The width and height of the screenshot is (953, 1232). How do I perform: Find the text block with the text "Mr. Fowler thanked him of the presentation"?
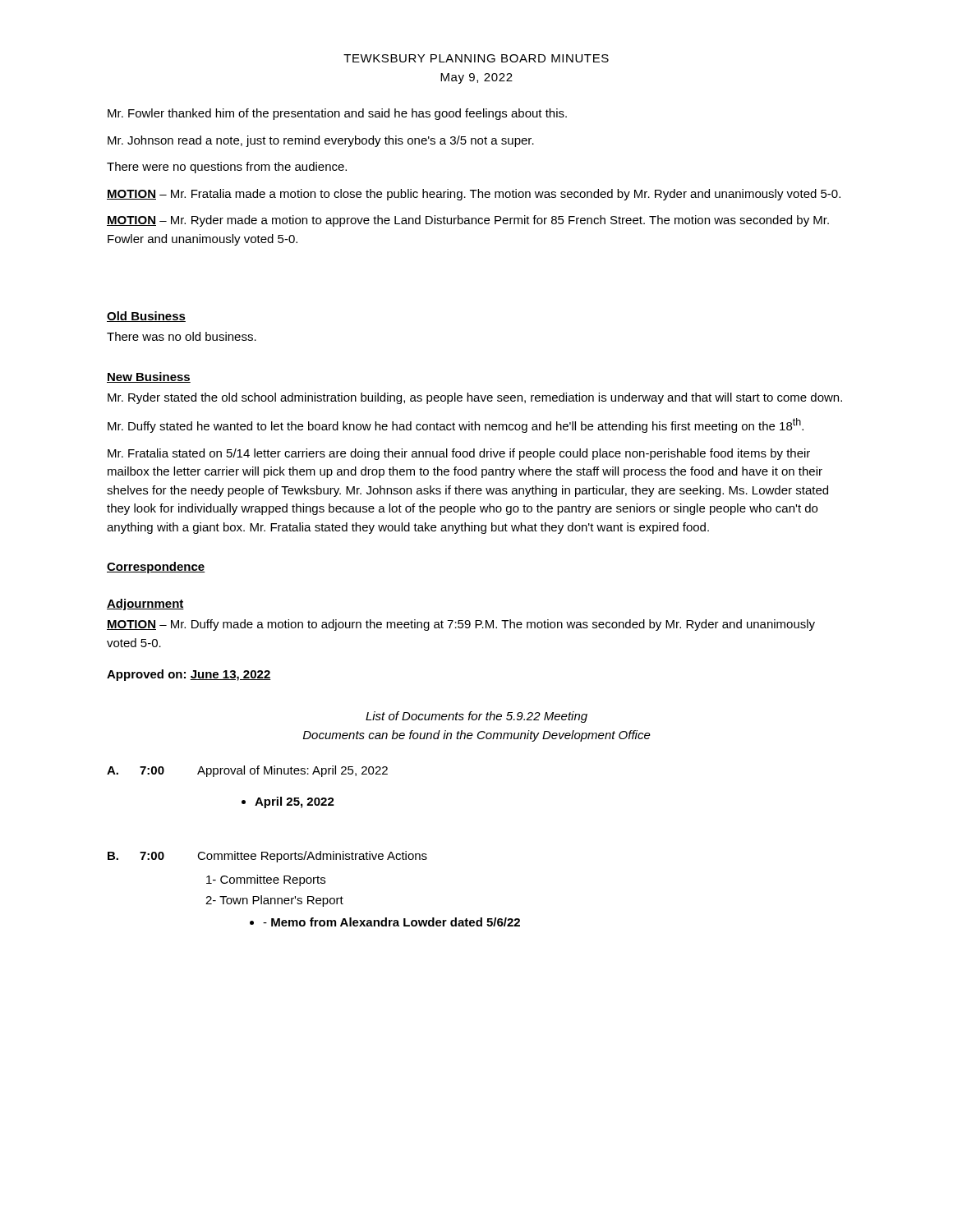pos(337,113)
